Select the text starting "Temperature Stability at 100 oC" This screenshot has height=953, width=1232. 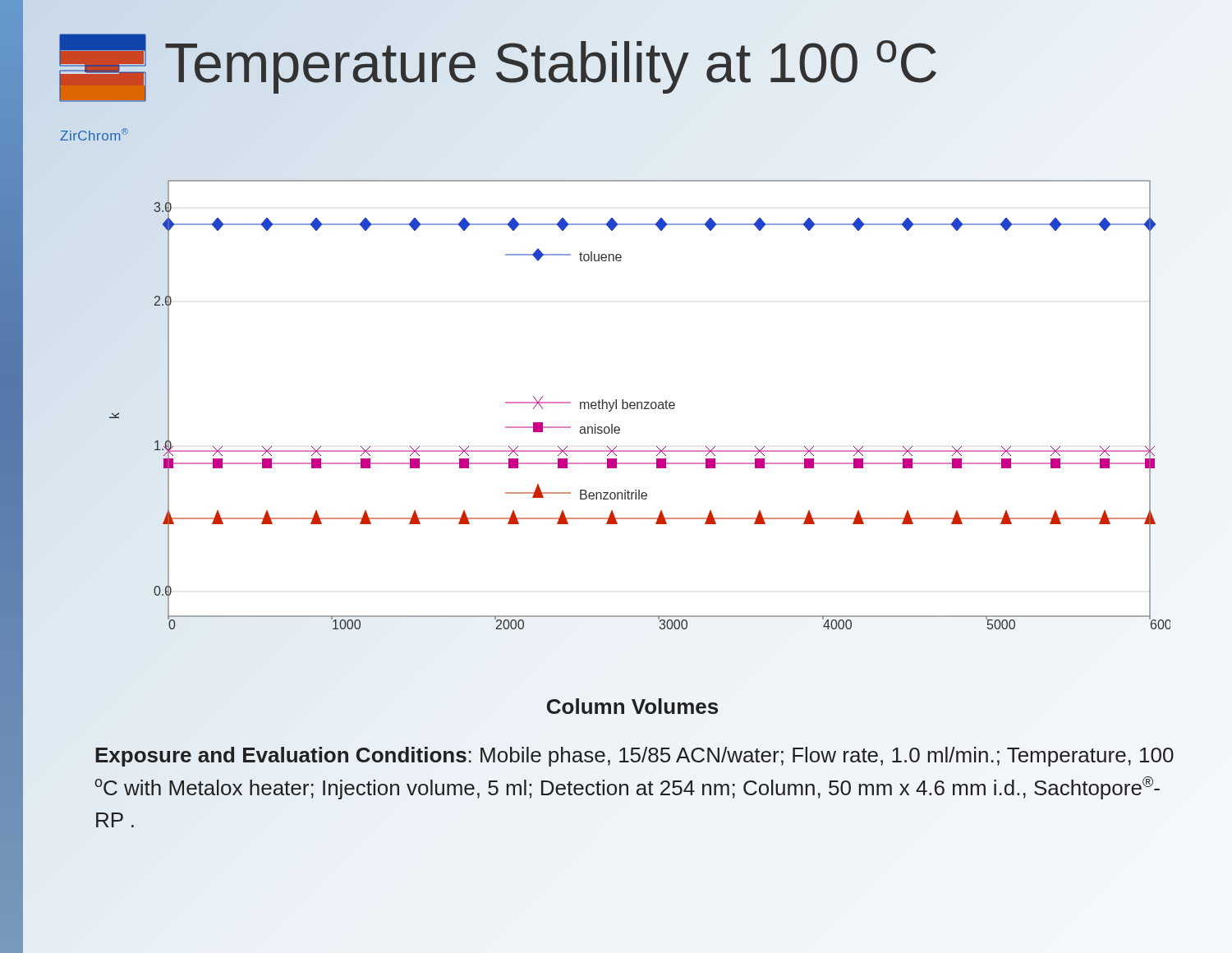click(x=551, y=59)
